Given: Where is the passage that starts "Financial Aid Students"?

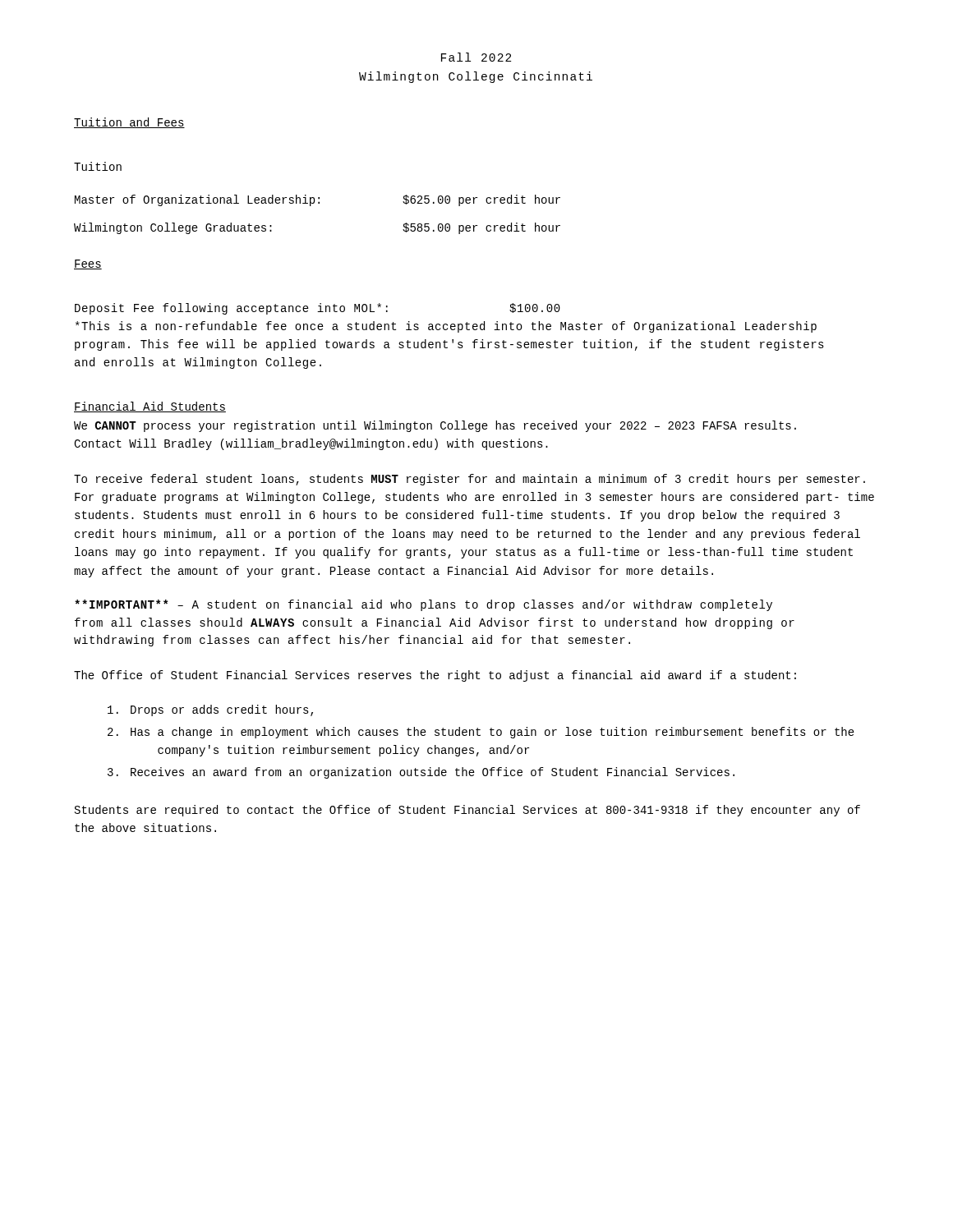Looking at the screenshot, I should [436, 426].
